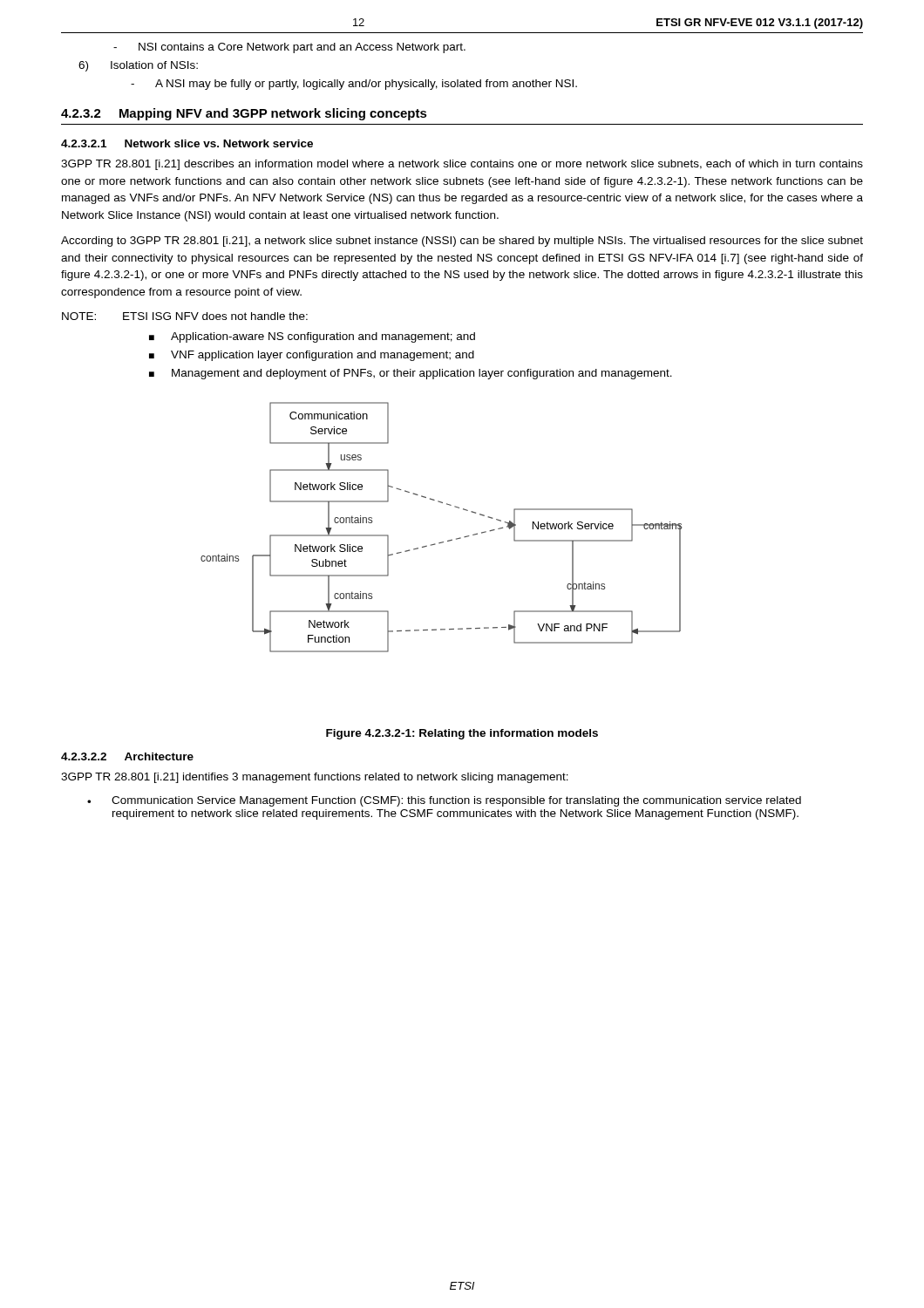This screenshot has width=924, height=1308.
Task: Locate the flowchart
Action: click(x=462, y=558)
